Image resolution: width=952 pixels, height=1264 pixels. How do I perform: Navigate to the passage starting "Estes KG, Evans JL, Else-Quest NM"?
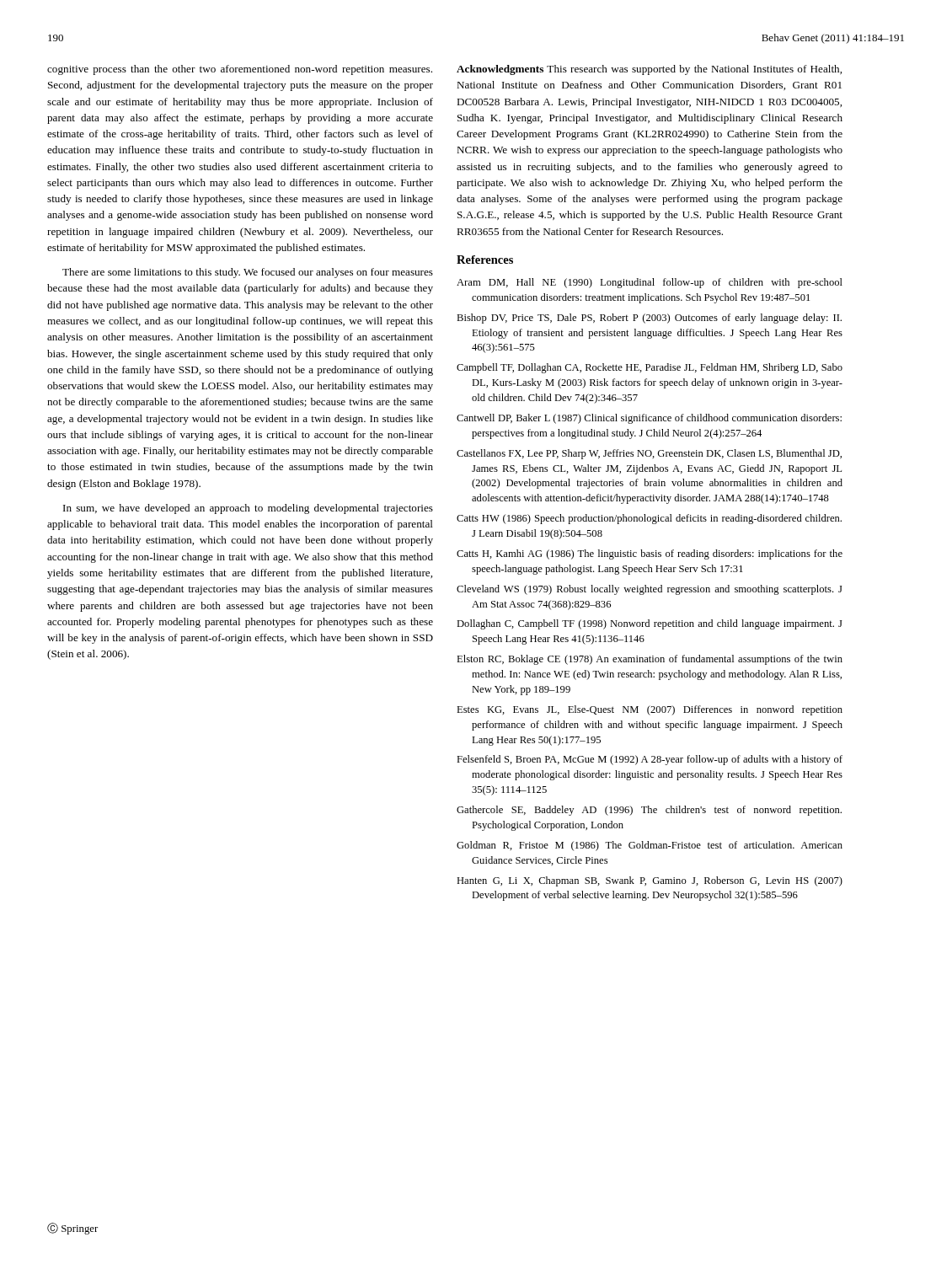650,724
